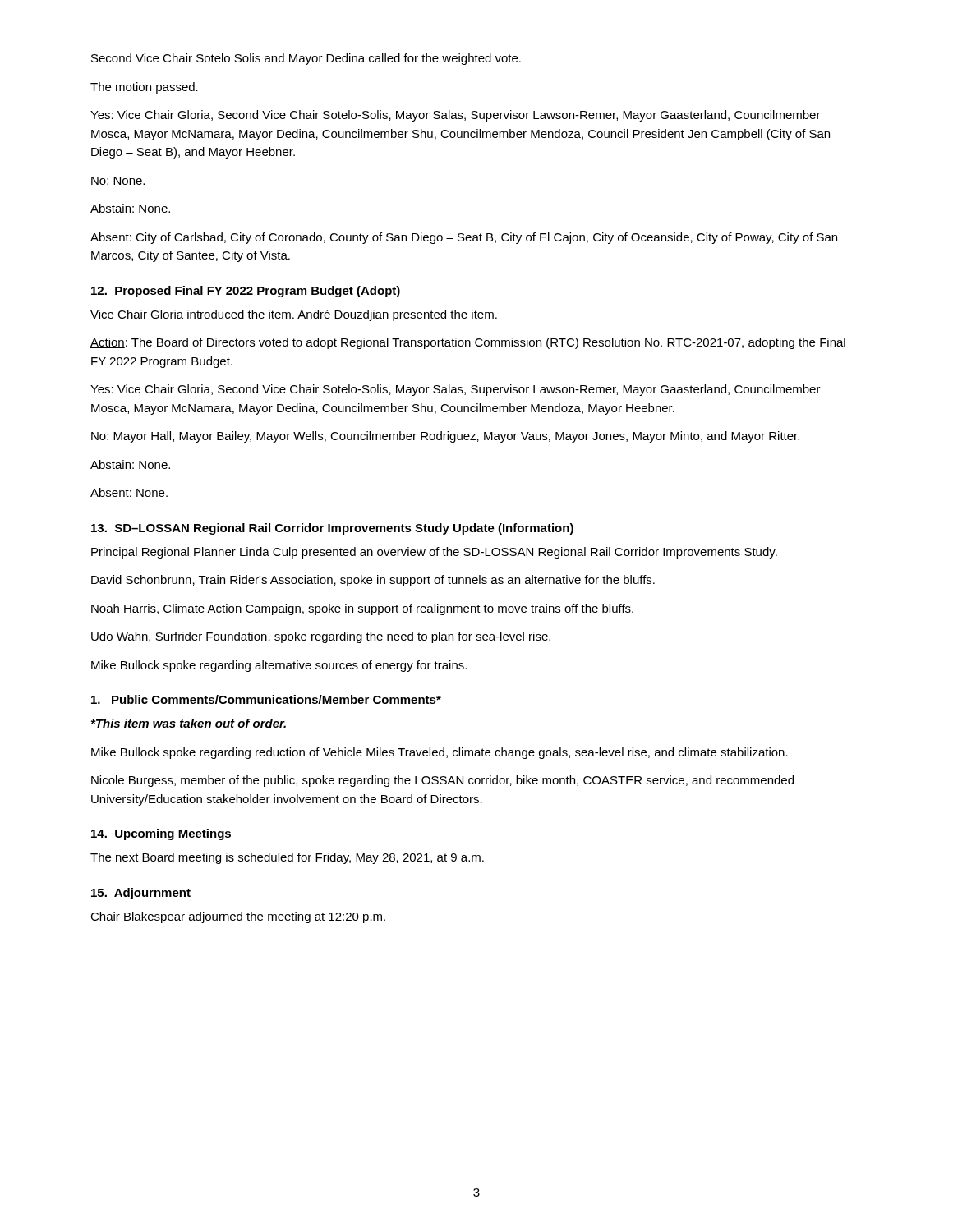Click on the region starting "Nicole Burgess, member of the public, spoke"
This screenshot has width=953, height=1232.
[442, 789]
